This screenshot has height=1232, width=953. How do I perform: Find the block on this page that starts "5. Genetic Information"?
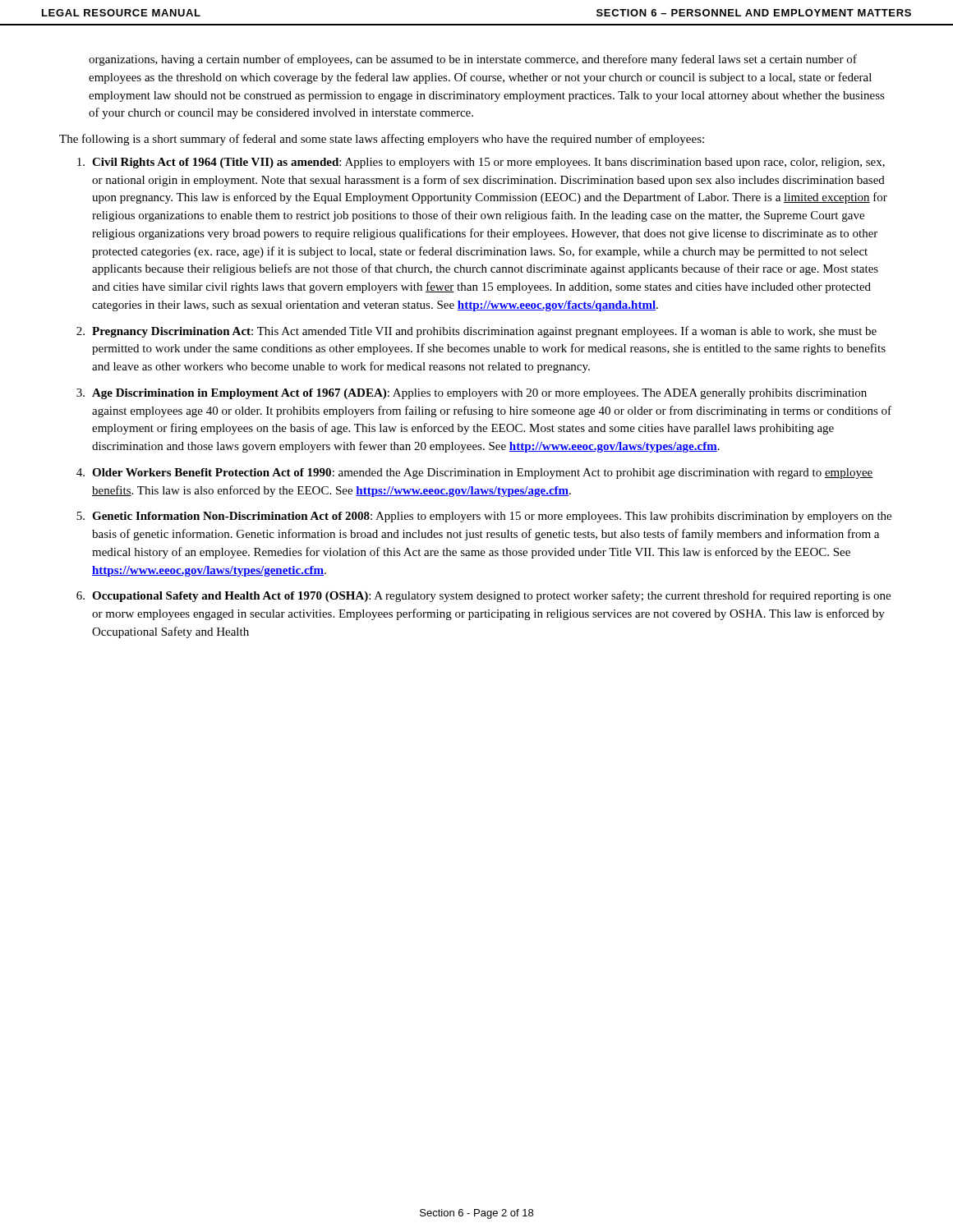coord(476,544)
